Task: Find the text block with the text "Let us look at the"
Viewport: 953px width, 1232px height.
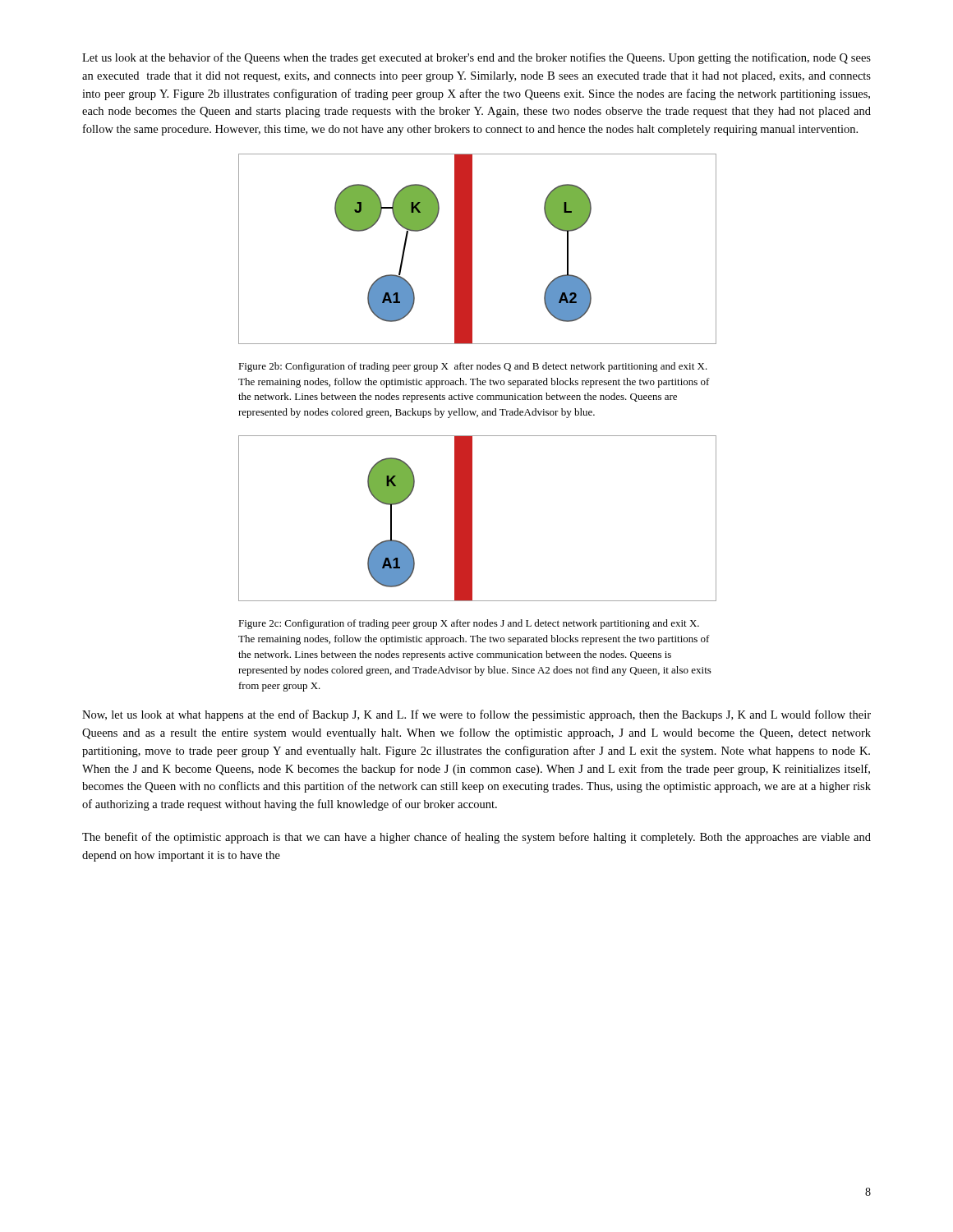Action: pyautogui.click(x=476, y=93)
